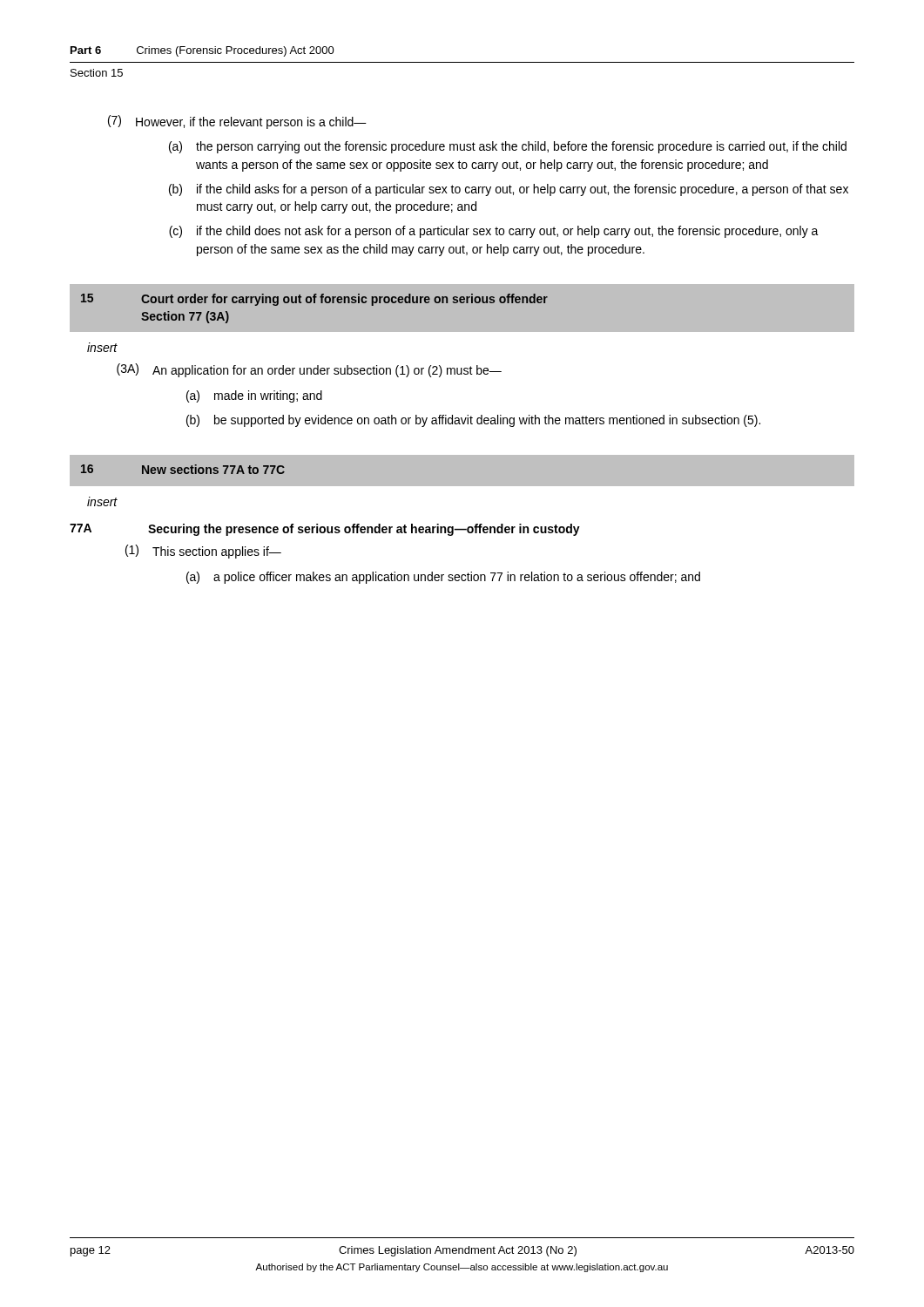
Task: Click a footnote
Action: pos(462,1267)
